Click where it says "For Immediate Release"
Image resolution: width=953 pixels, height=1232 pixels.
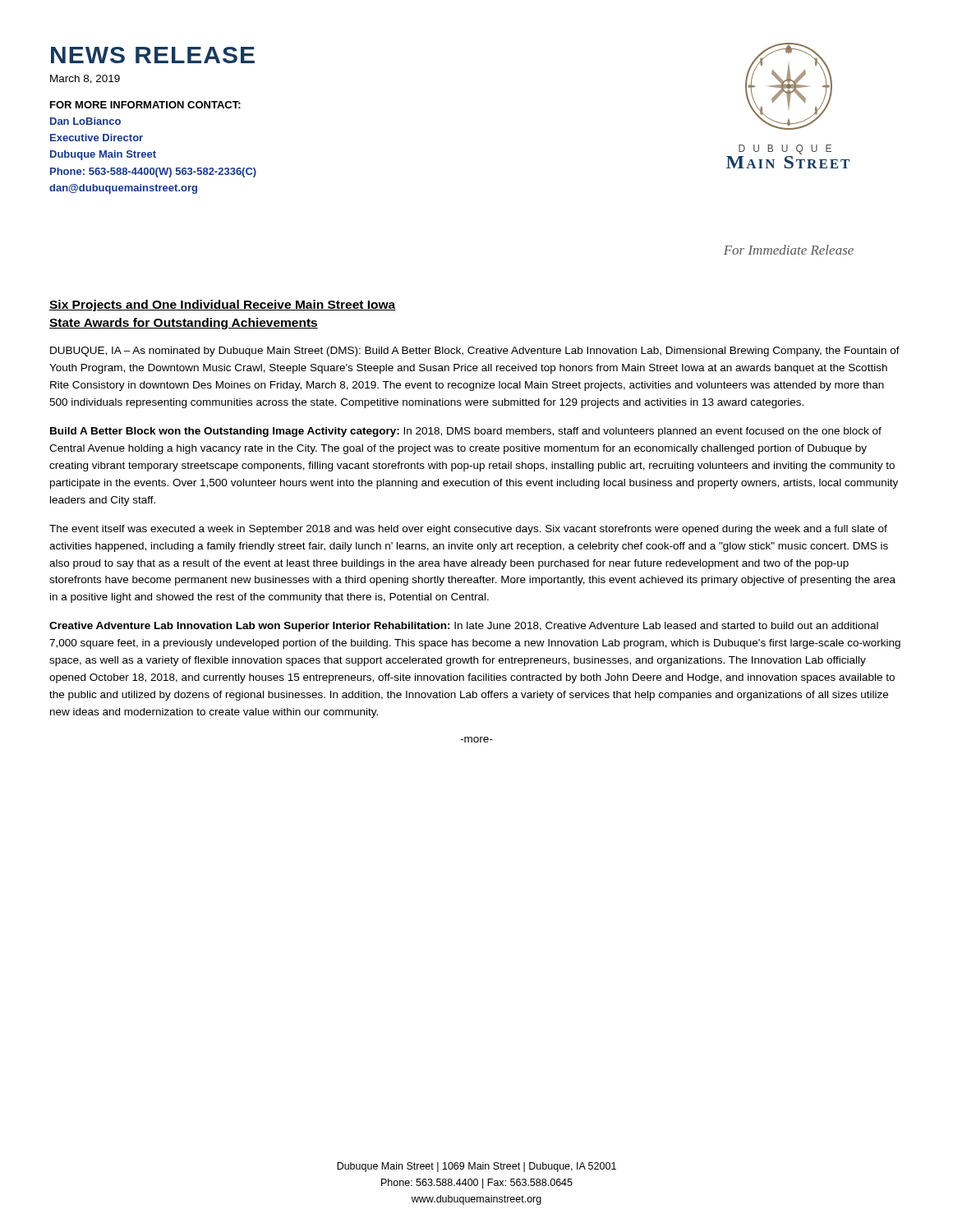[789, 250]
